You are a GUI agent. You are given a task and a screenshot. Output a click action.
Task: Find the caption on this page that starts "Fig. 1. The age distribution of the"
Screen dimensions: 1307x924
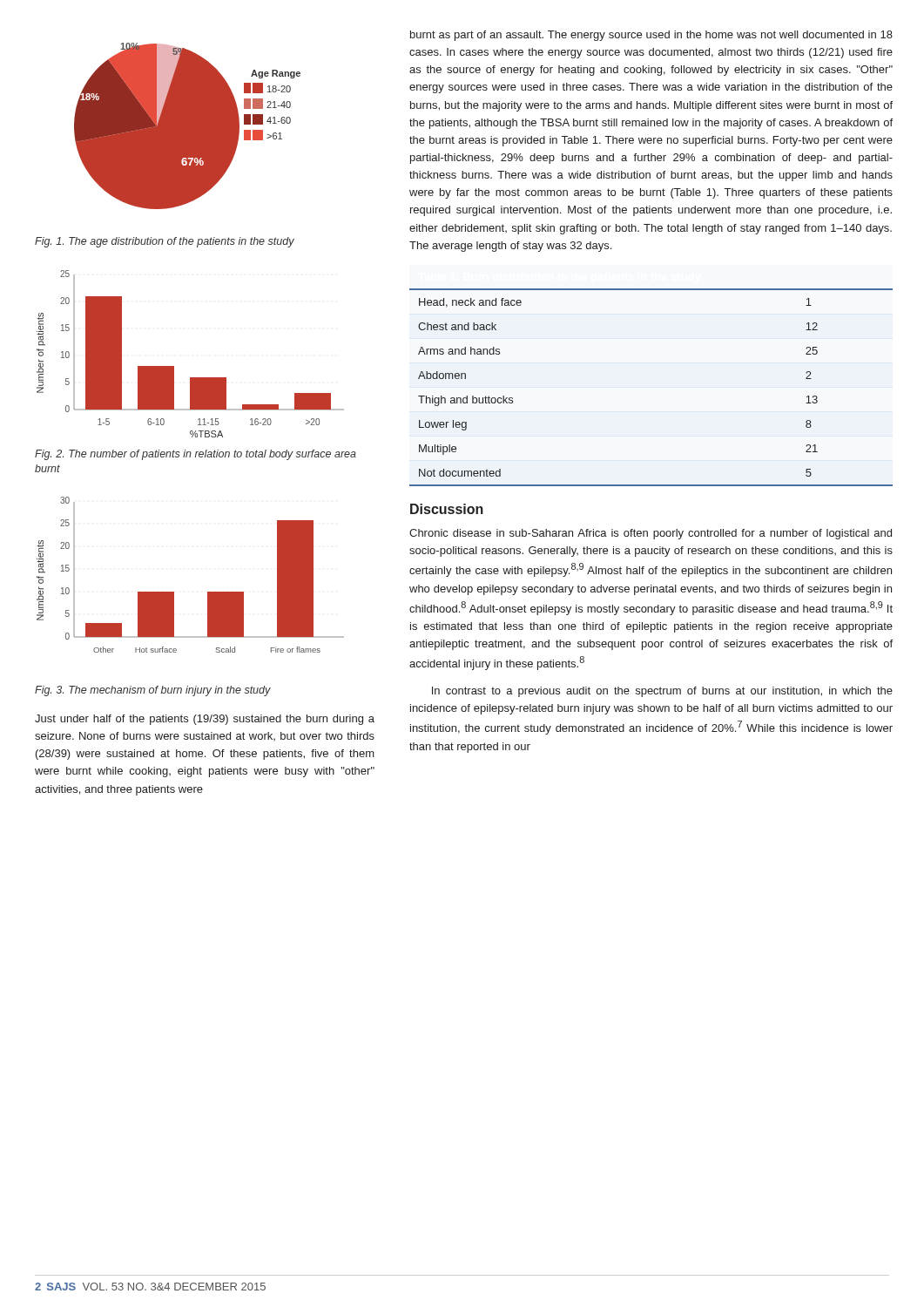tap(164, 241)
